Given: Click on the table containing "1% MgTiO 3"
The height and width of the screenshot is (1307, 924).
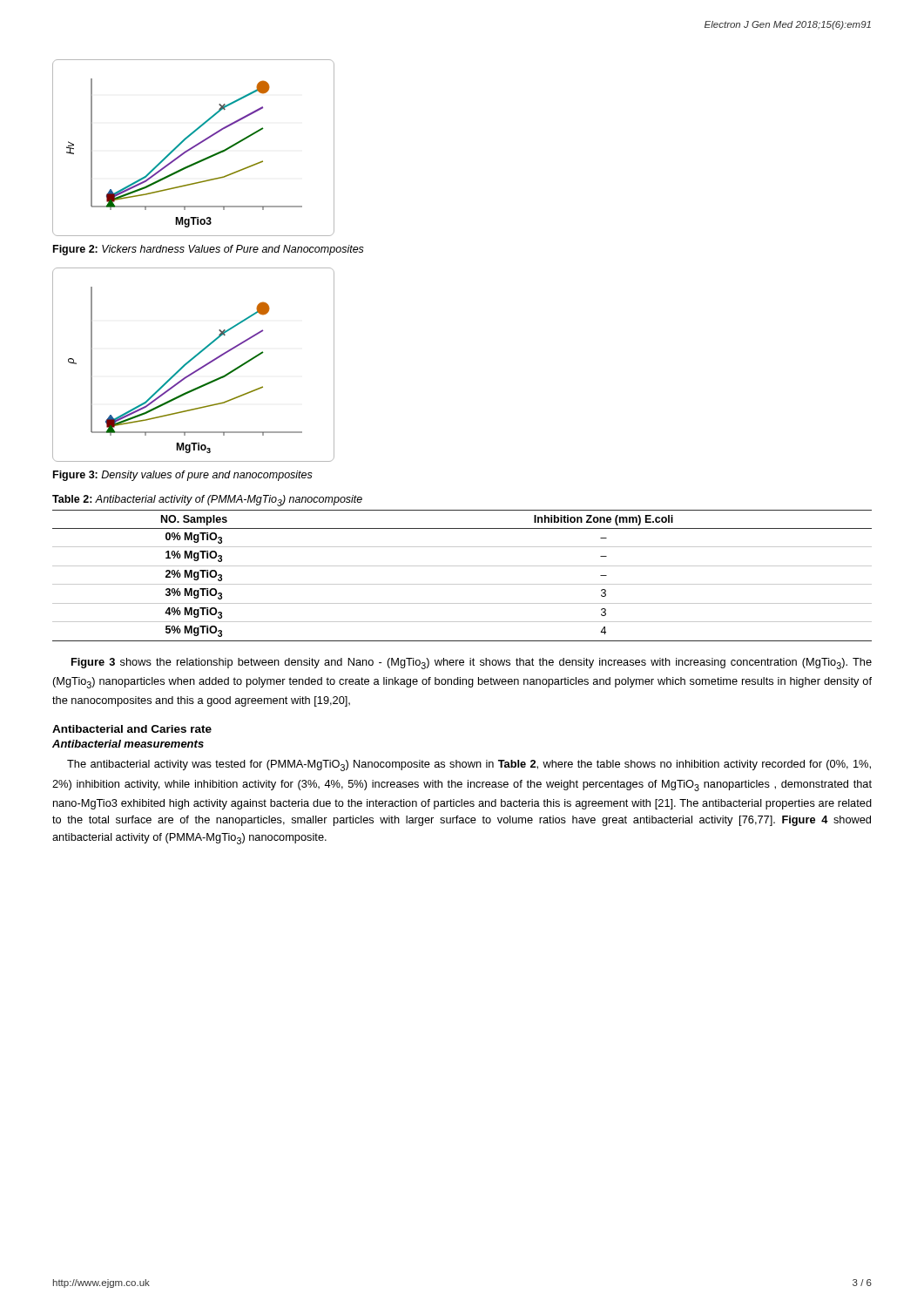Looking at the screenshot, I should pos(462,575).
